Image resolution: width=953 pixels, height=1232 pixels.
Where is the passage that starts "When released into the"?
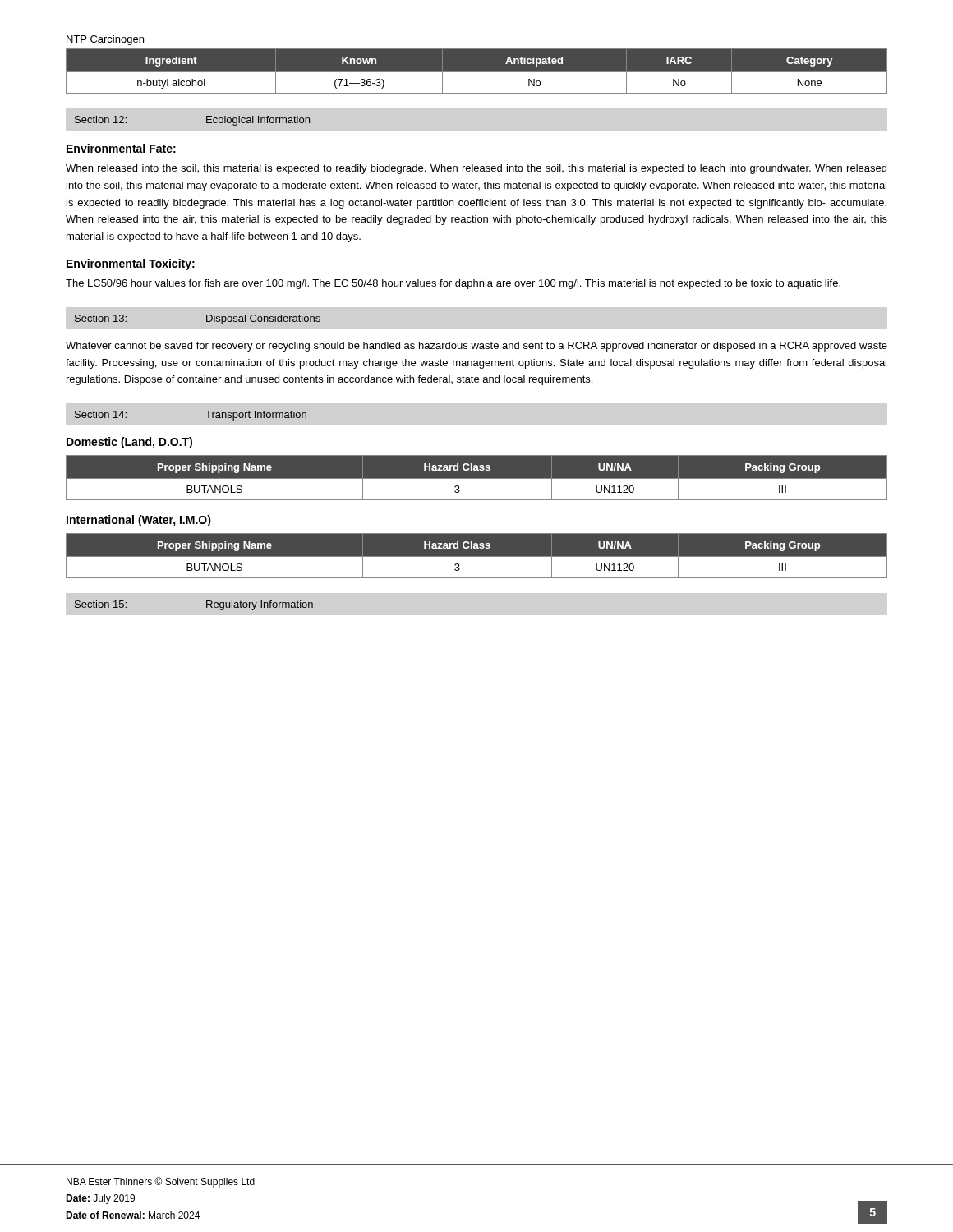[476, 202]
